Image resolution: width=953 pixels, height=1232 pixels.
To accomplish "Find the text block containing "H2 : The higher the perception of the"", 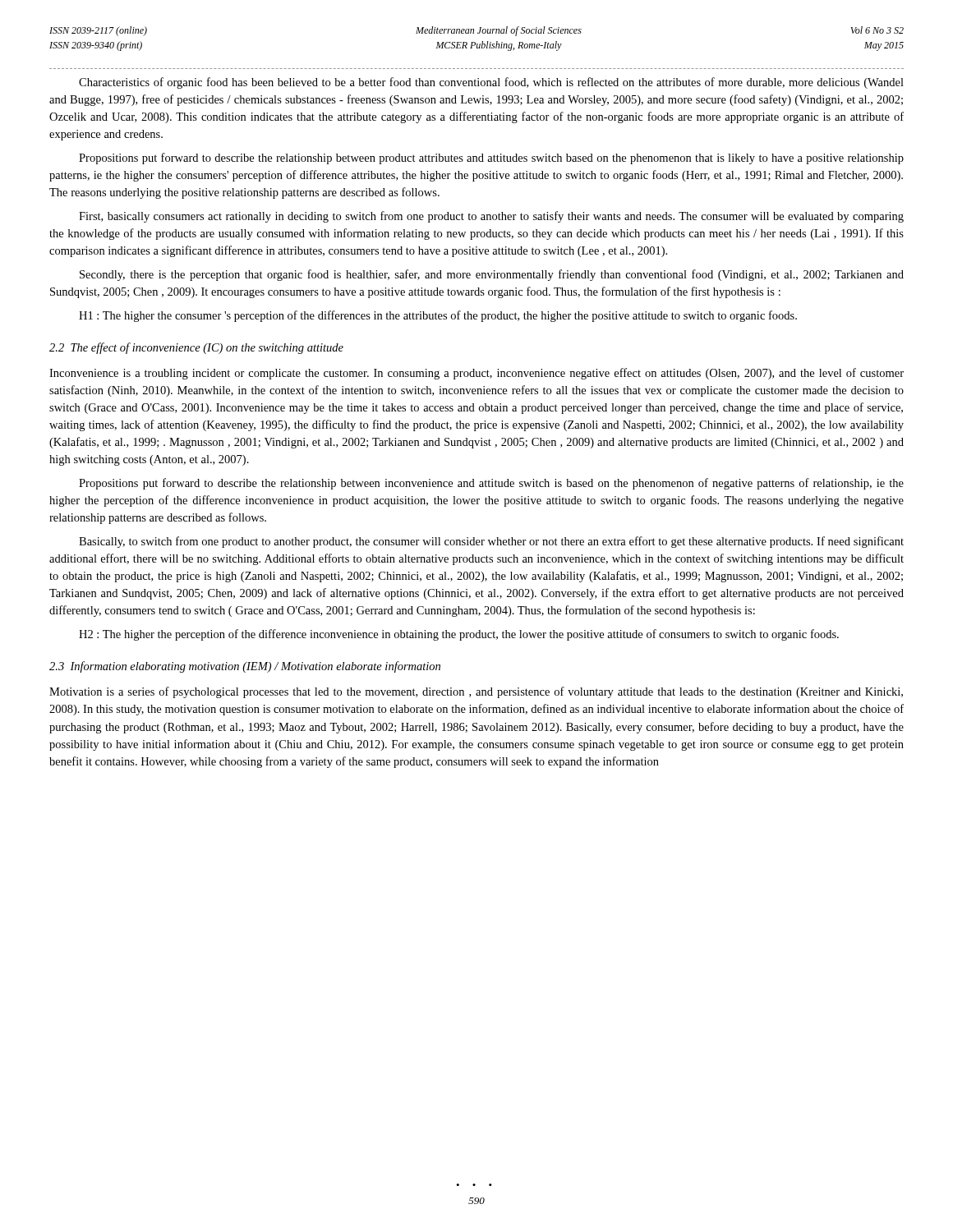I will click(476, 635).
